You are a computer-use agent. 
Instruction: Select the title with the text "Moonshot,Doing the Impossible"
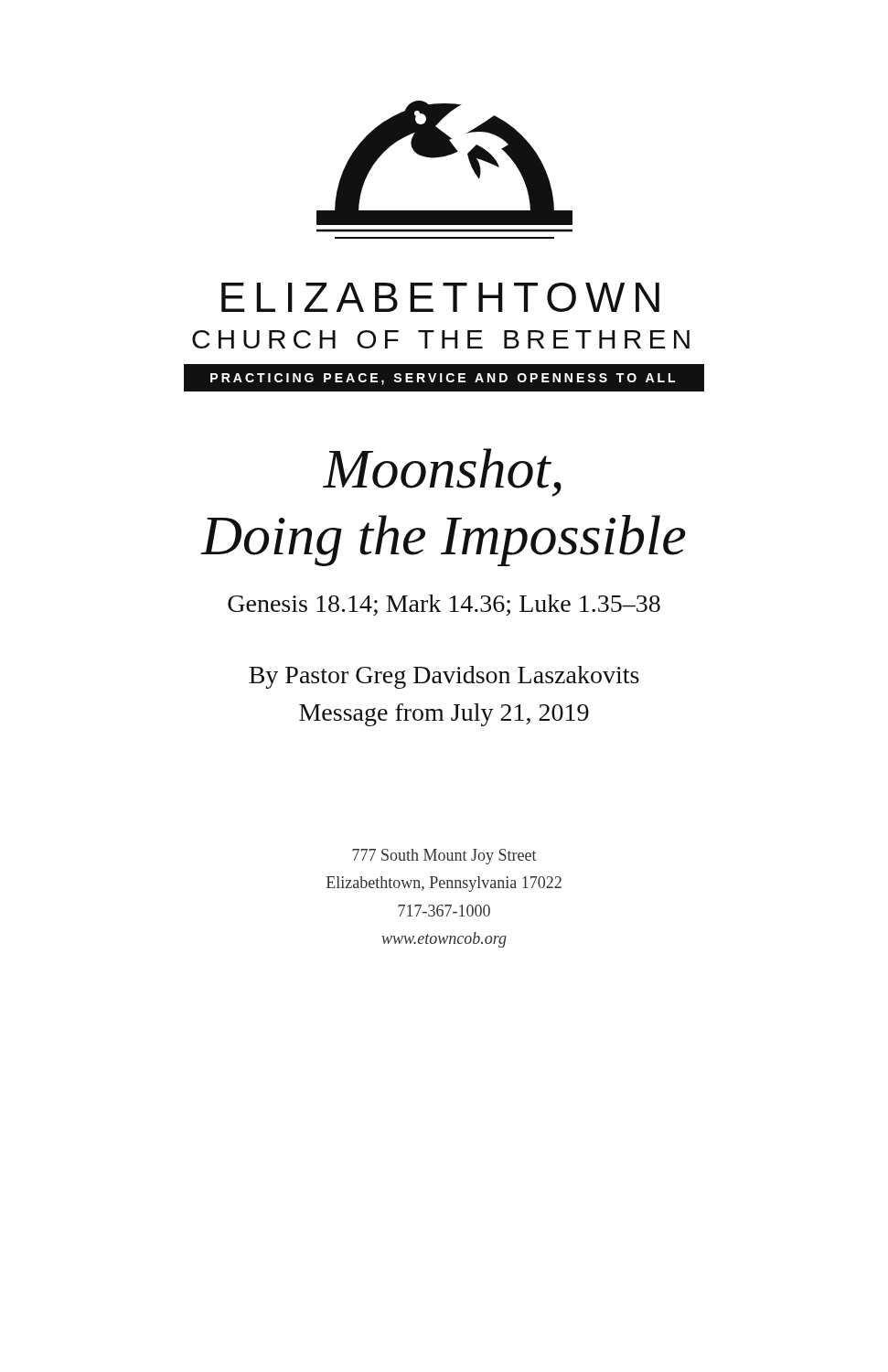click(444, 502)
